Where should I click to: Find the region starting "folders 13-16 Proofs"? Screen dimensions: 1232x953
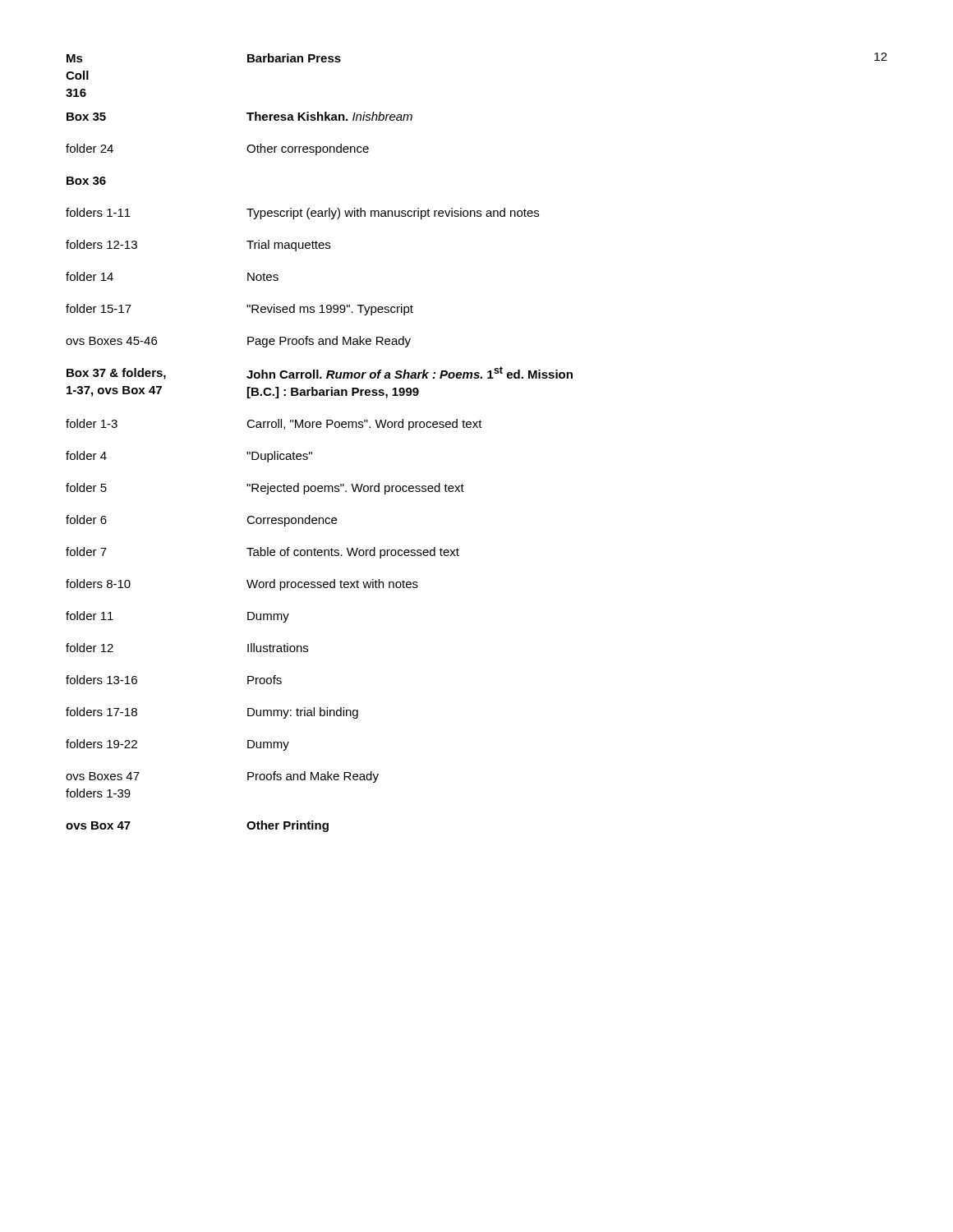point(97,680)
